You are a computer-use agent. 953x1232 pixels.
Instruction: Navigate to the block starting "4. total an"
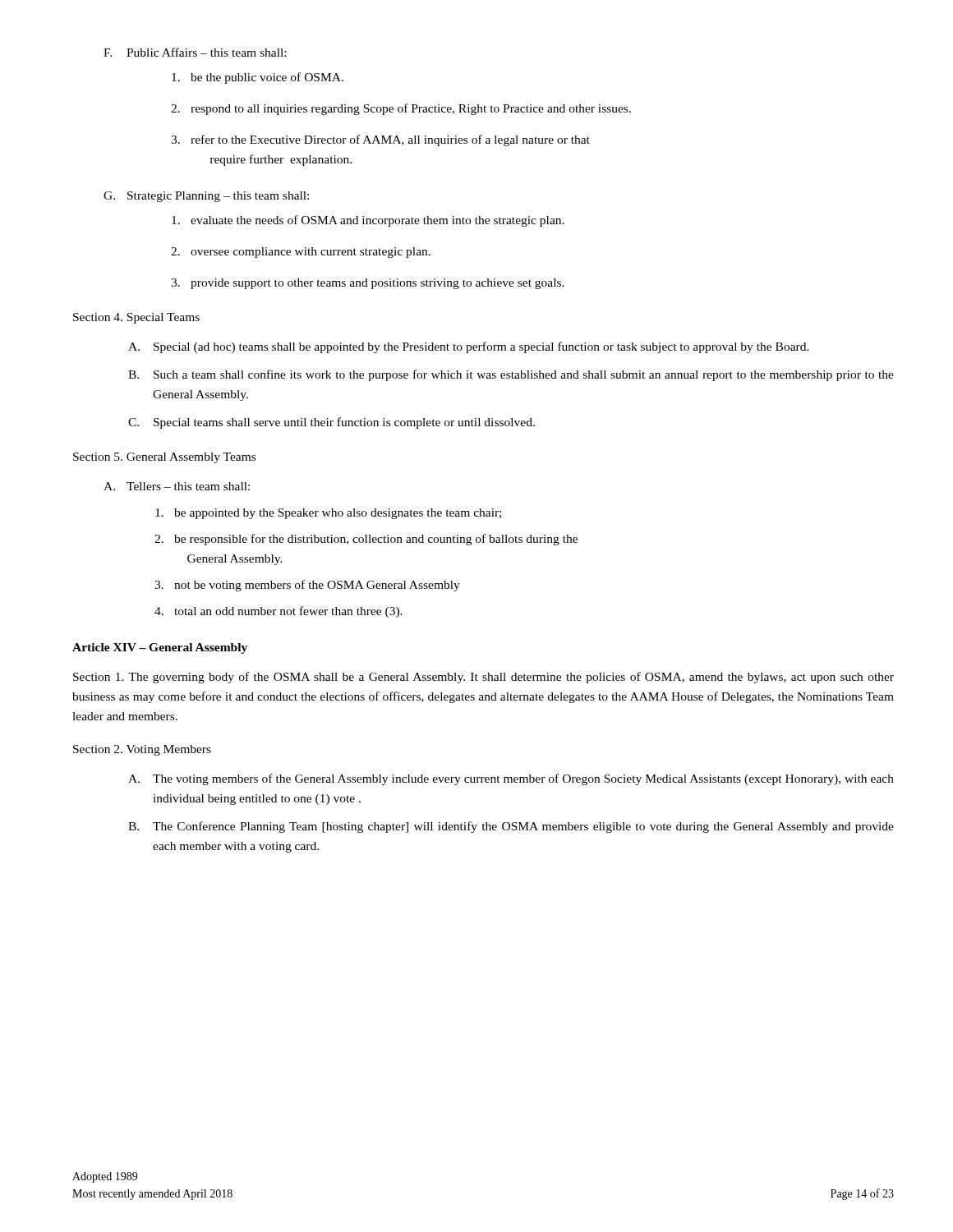pos(279,611)
